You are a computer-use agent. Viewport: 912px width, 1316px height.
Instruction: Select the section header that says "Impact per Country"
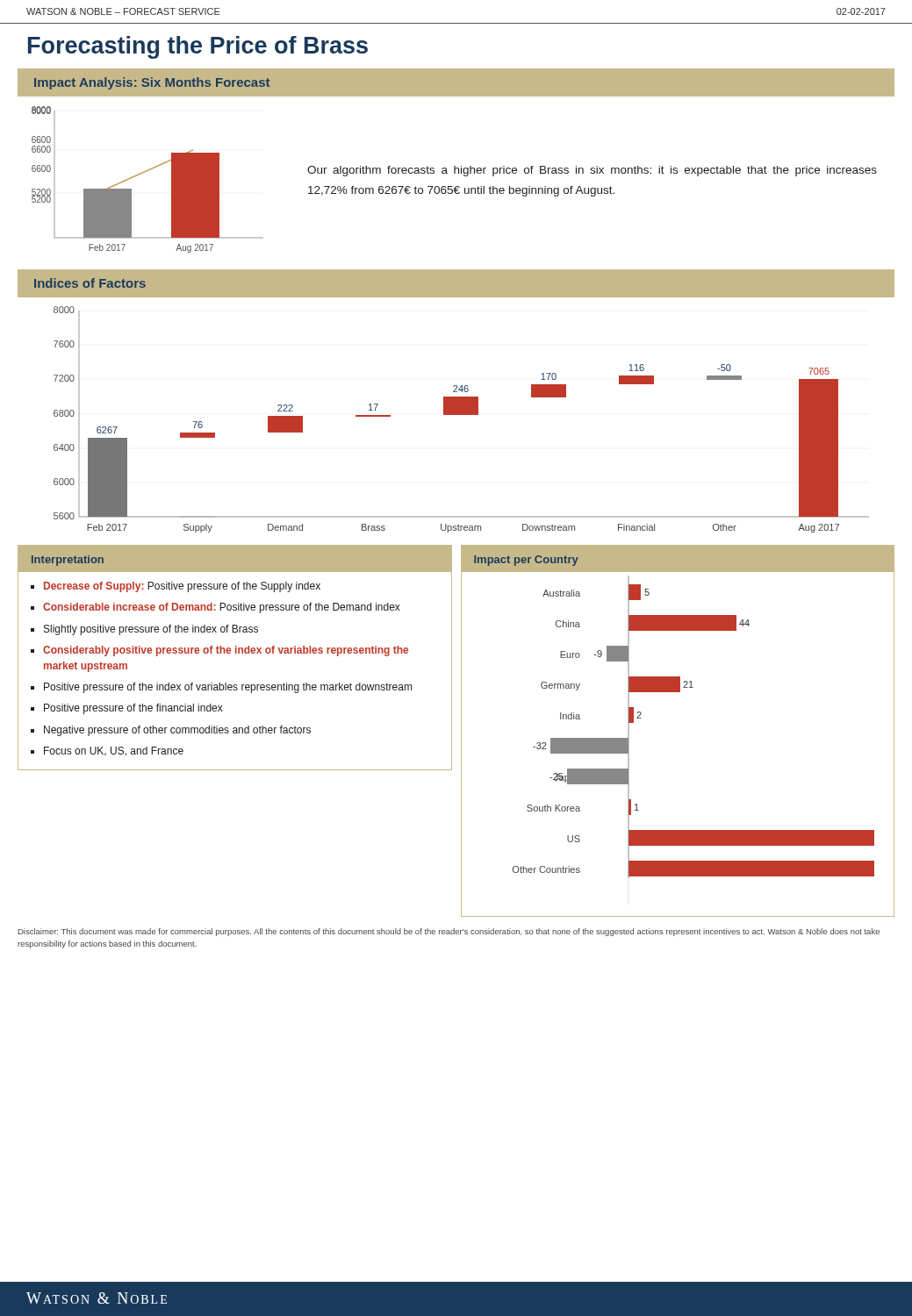point(526,559)
